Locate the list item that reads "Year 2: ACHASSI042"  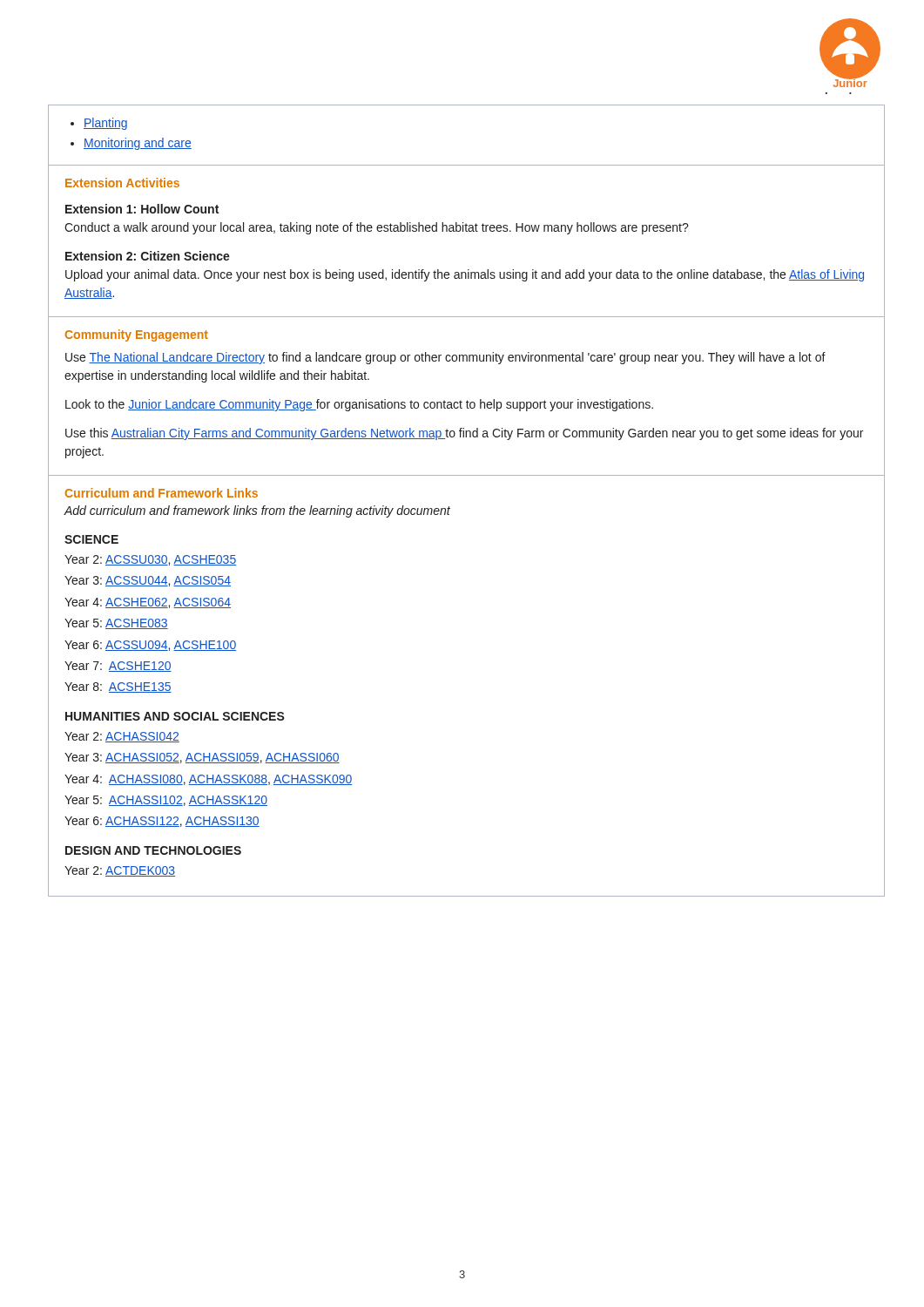coord(122,736)
